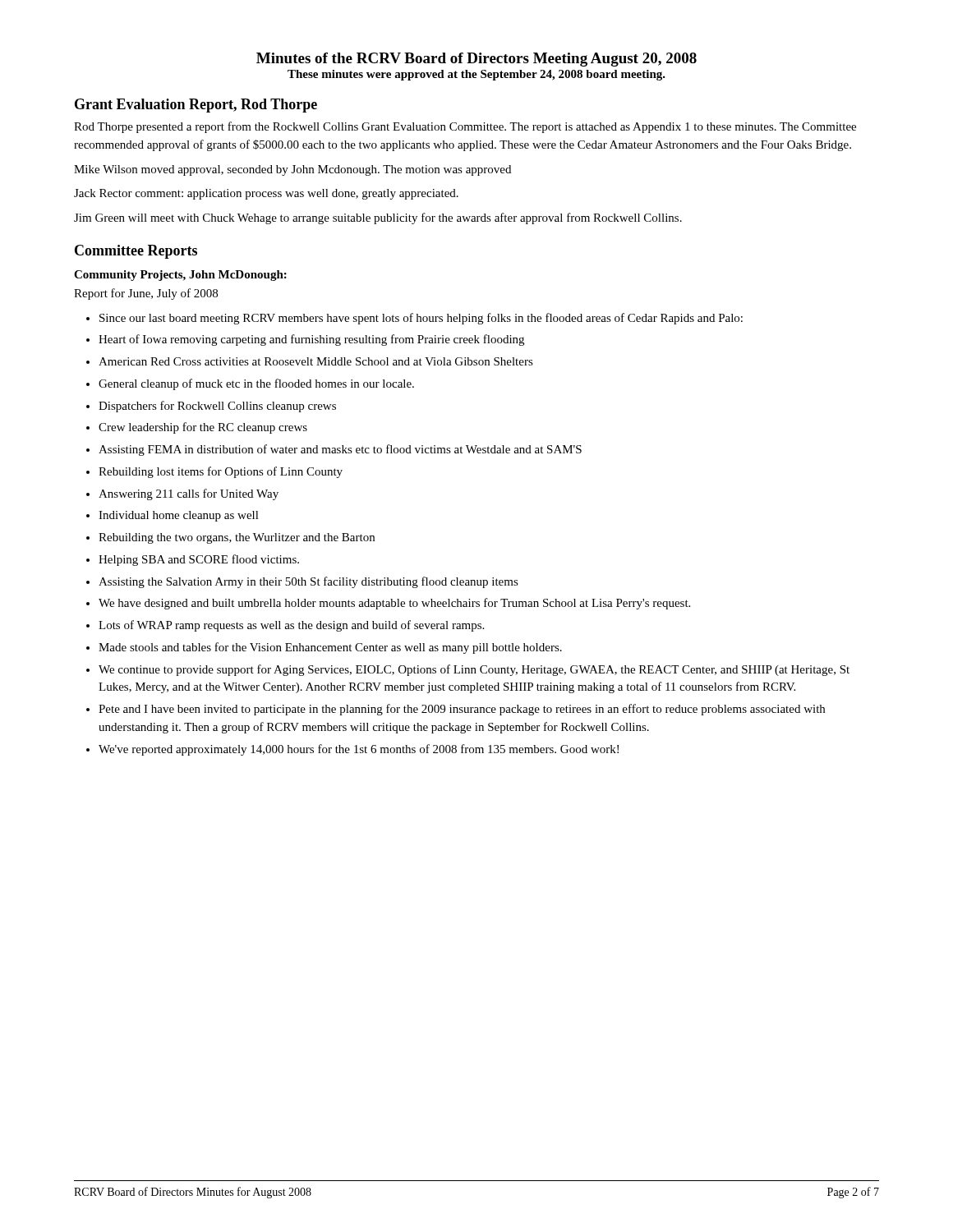Click on the list item that says "Assisting the Salvation Army in their 50th St"
The height and width of the screenshot is (1232, 953).
pyautogui.click(x=308, y=581)
